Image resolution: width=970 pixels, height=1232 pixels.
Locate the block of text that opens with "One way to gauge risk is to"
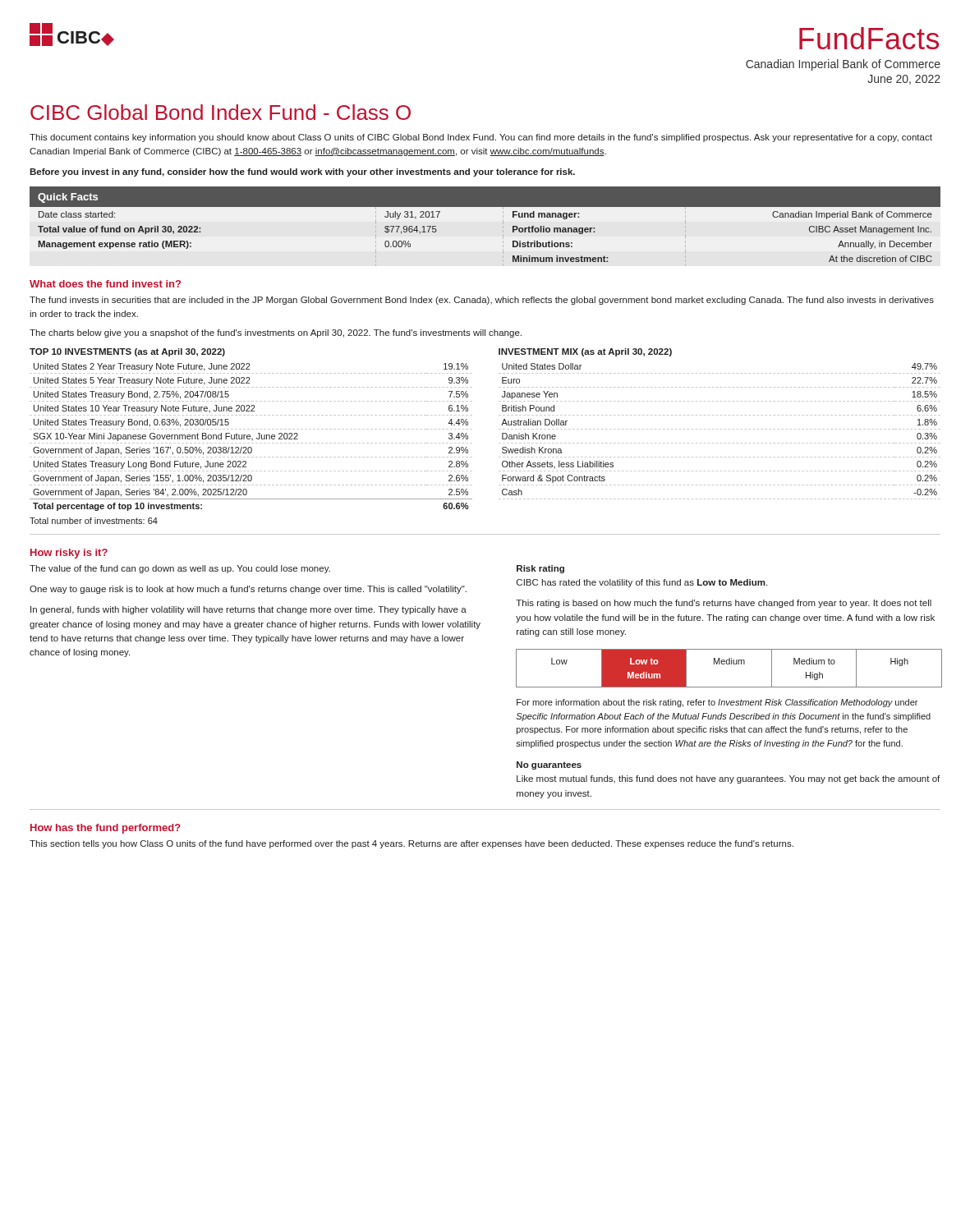[x=248, y=589]
